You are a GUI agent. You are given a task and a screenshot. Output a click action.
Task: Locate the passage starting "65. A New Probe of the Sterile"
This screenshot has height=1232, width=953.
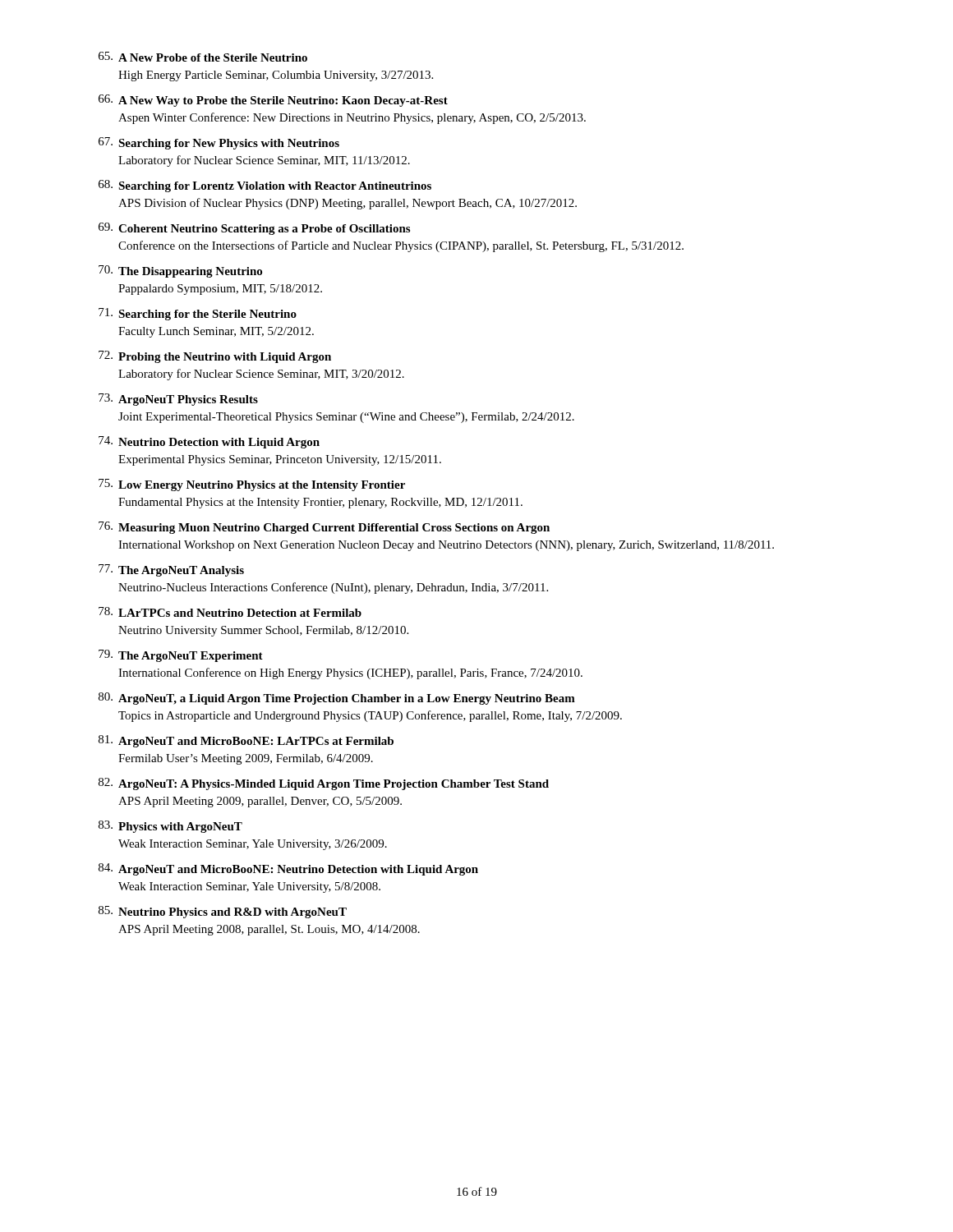click(203, 57)
